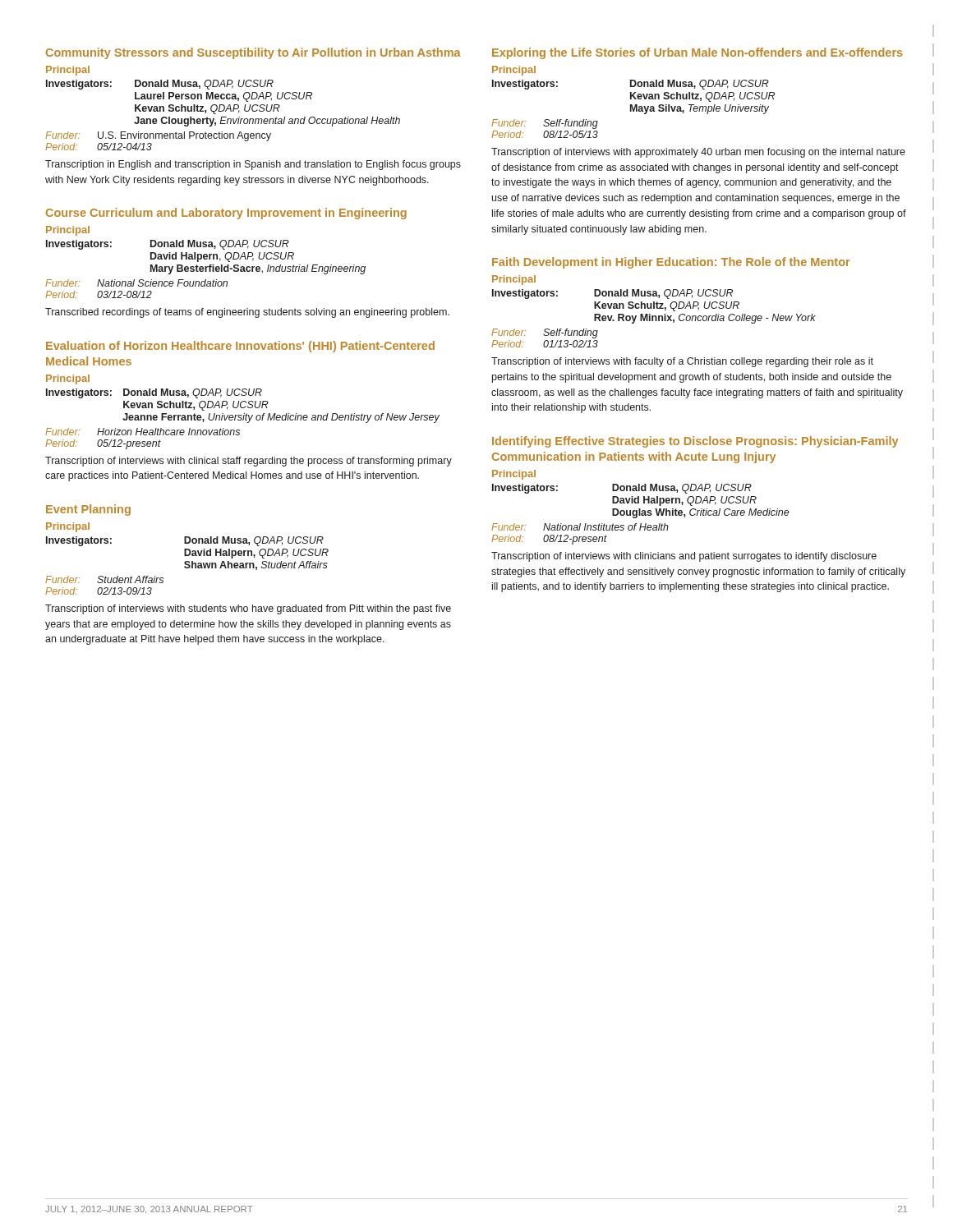This screenshot has width=953, height=1232.
Task: Find the block starting "Event Planning"
Action: [88, 509]
